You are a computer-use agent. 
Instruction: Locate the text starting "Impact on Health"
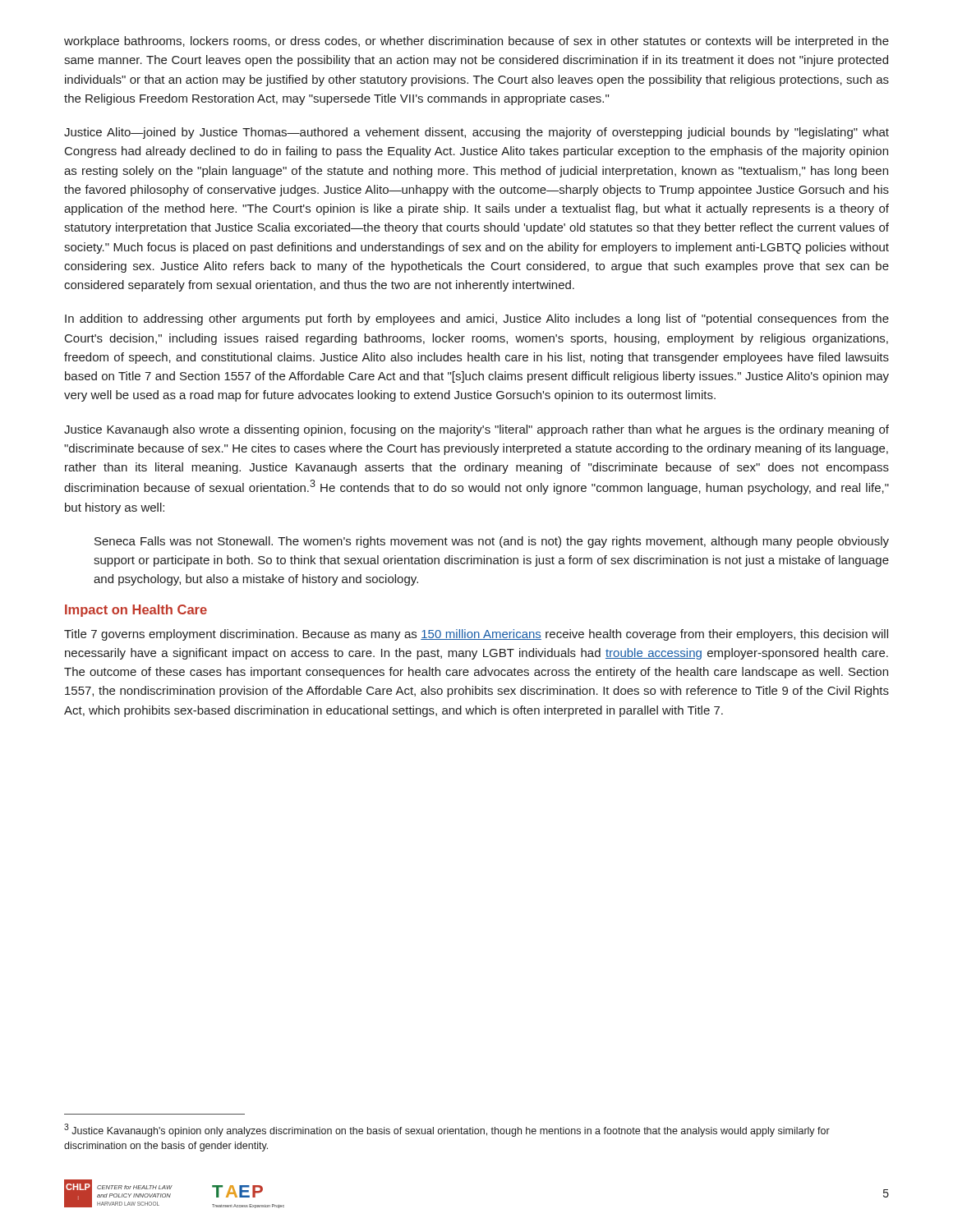point(136,609)
